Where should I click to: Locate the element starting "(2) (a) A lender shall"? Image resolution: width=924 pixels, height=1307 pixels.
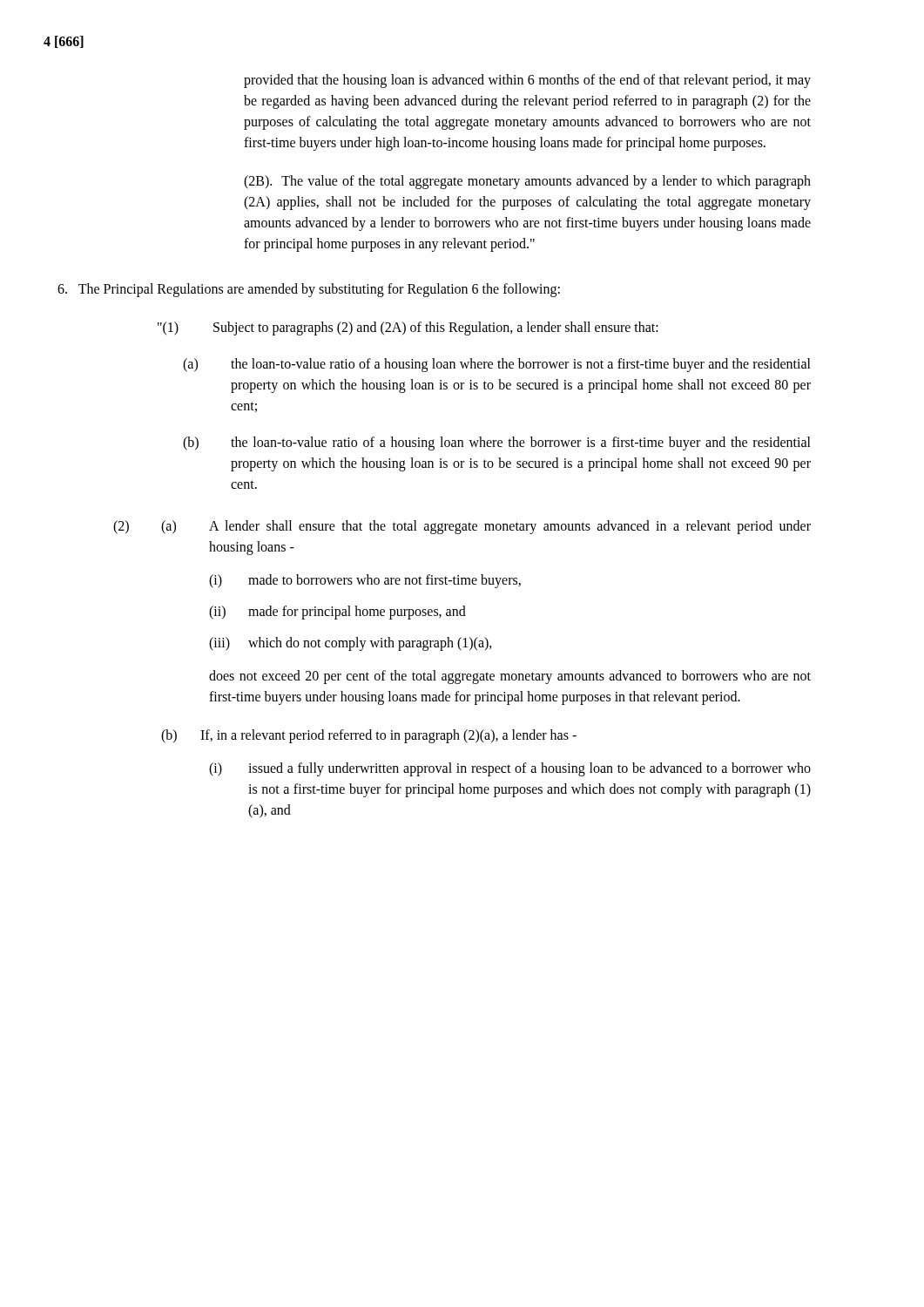pos(462,537)
